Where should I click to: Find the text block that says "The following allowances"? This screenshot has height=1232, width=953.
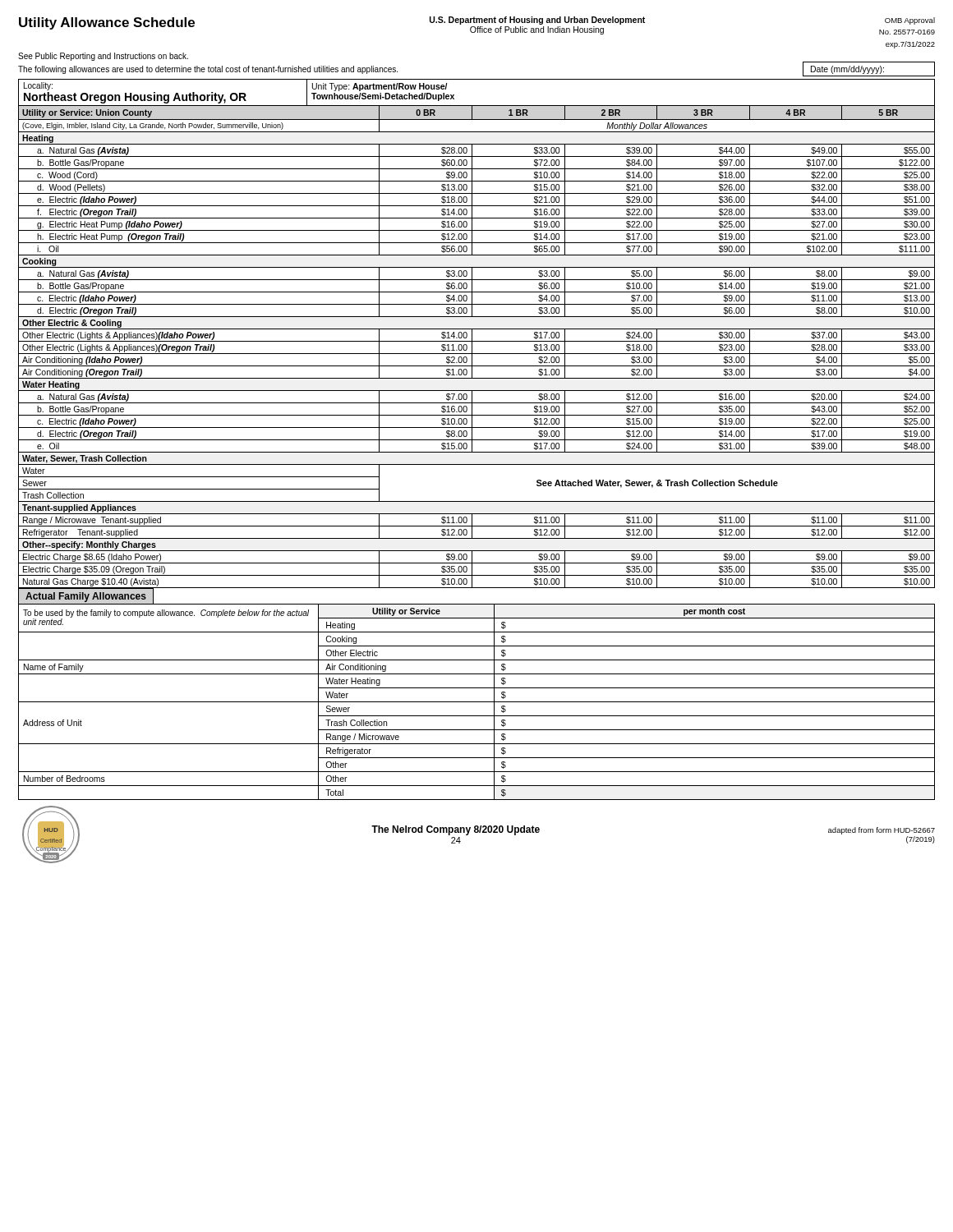(x=208, y=69)
